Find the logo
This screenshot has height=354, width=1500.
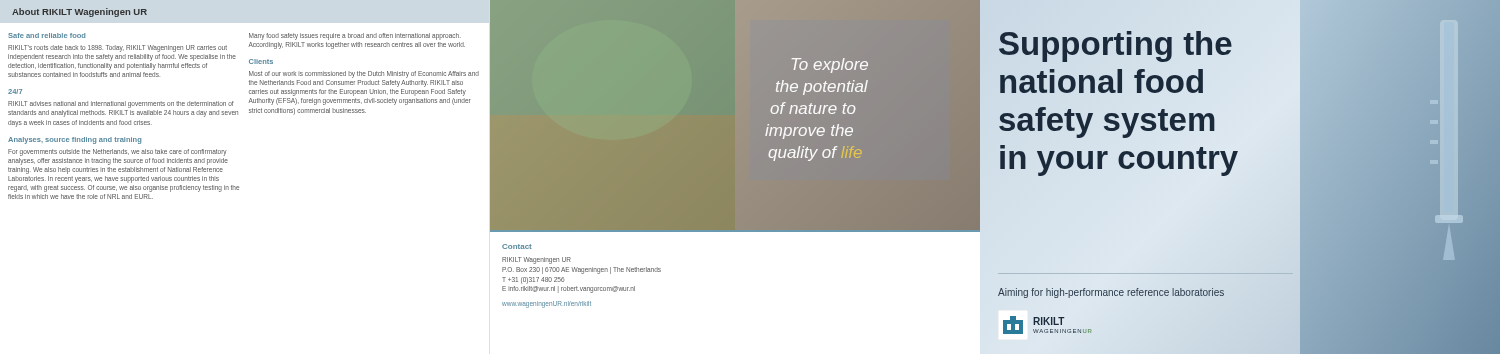pos(1045,325)
